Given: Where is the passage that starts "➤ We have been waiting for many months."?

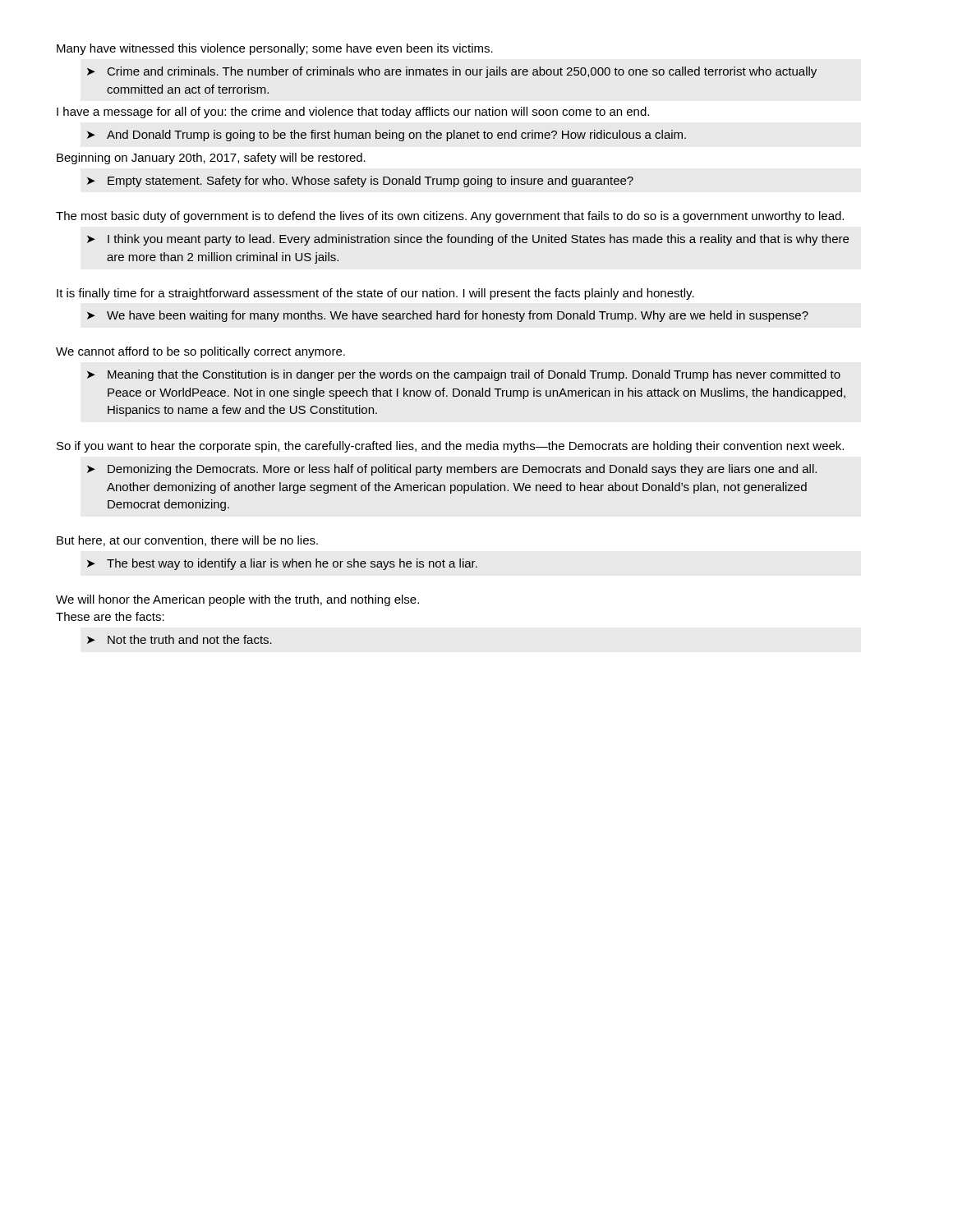Looking at the screenshot, I should click(x=471, y=315).
